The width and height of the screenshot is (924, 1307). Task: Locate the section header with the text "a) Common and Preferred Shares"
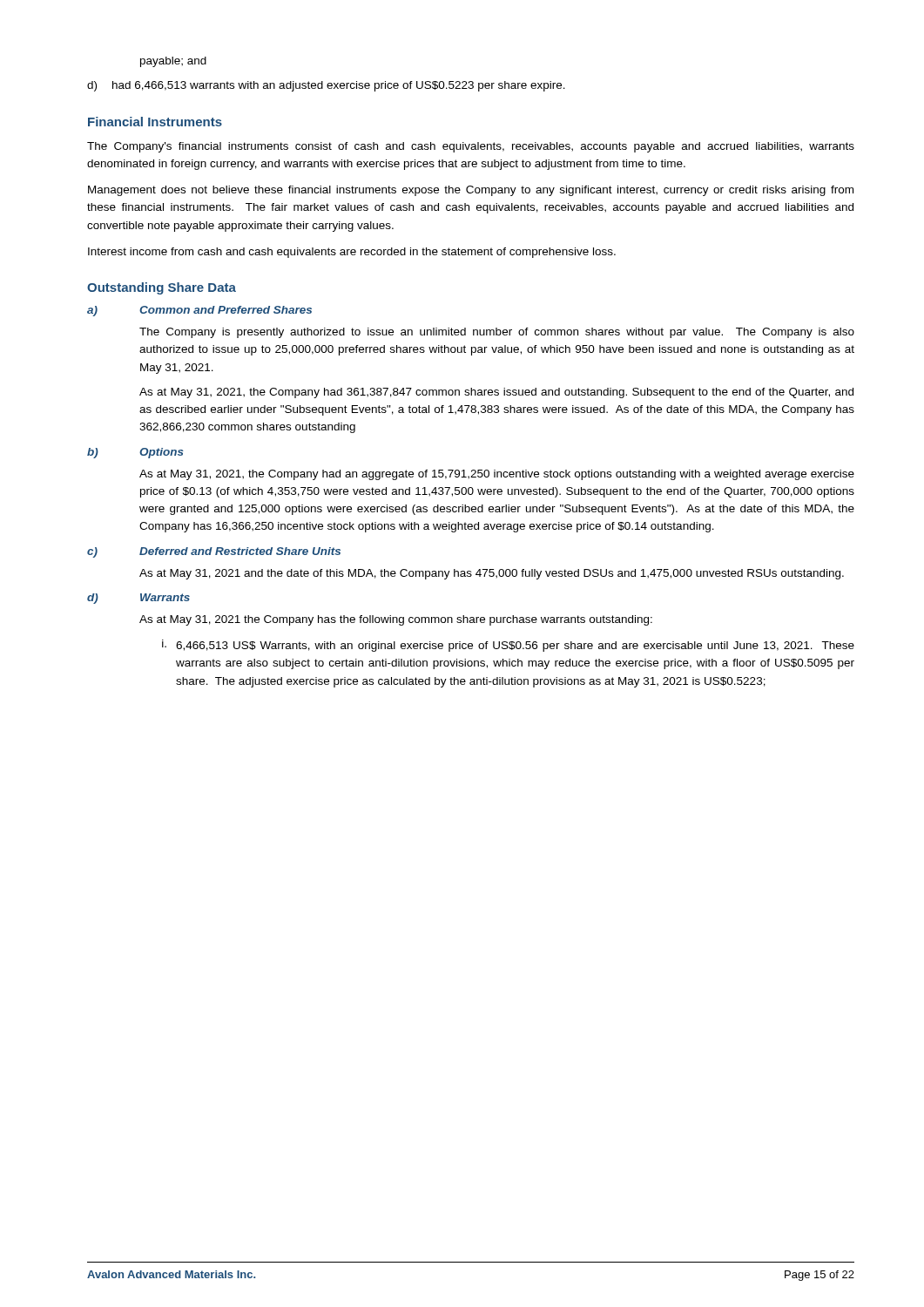tap(200, 310)
